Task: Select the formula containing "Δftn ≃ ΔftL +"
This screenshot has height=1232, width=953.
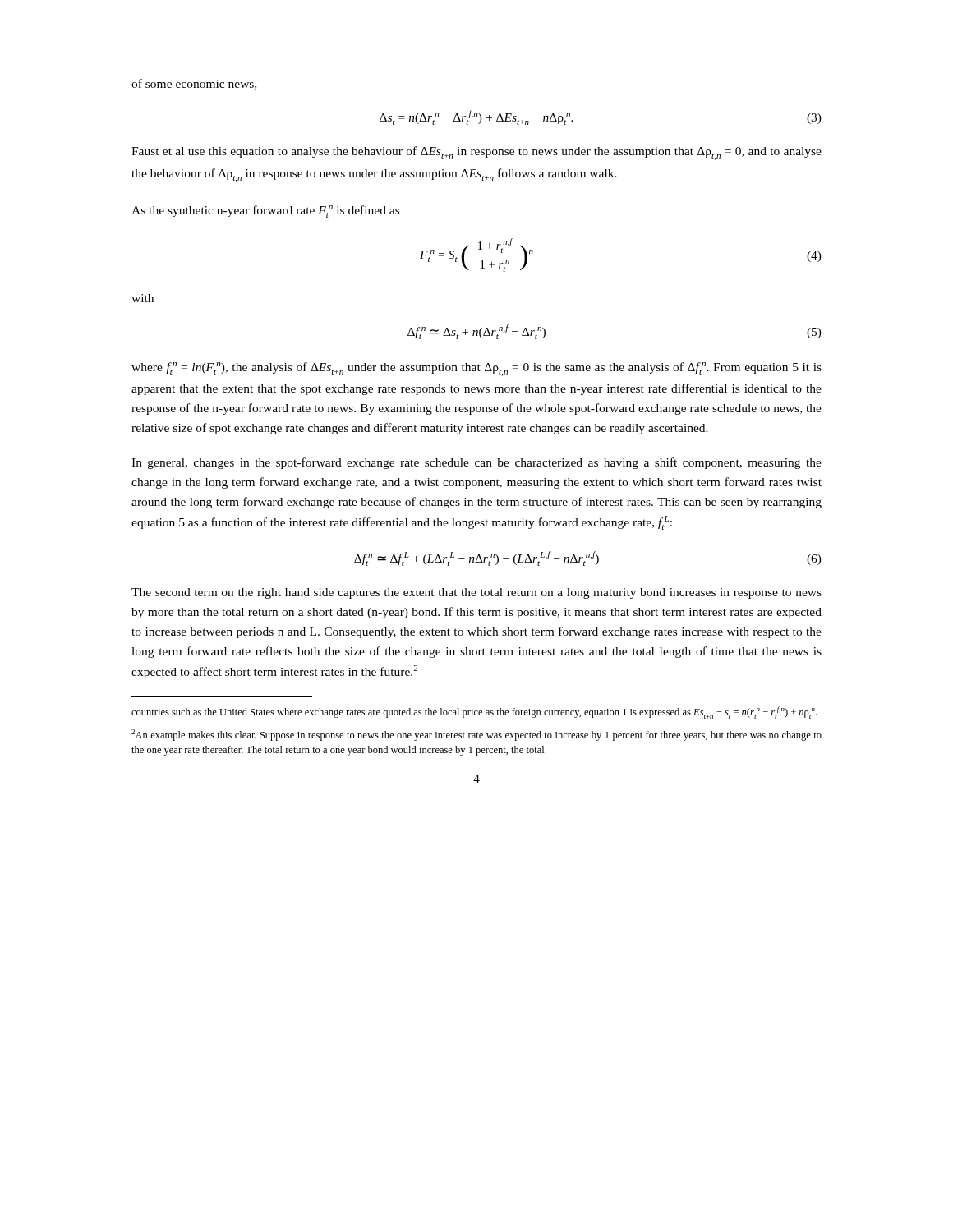Action: tap(588, 558)
